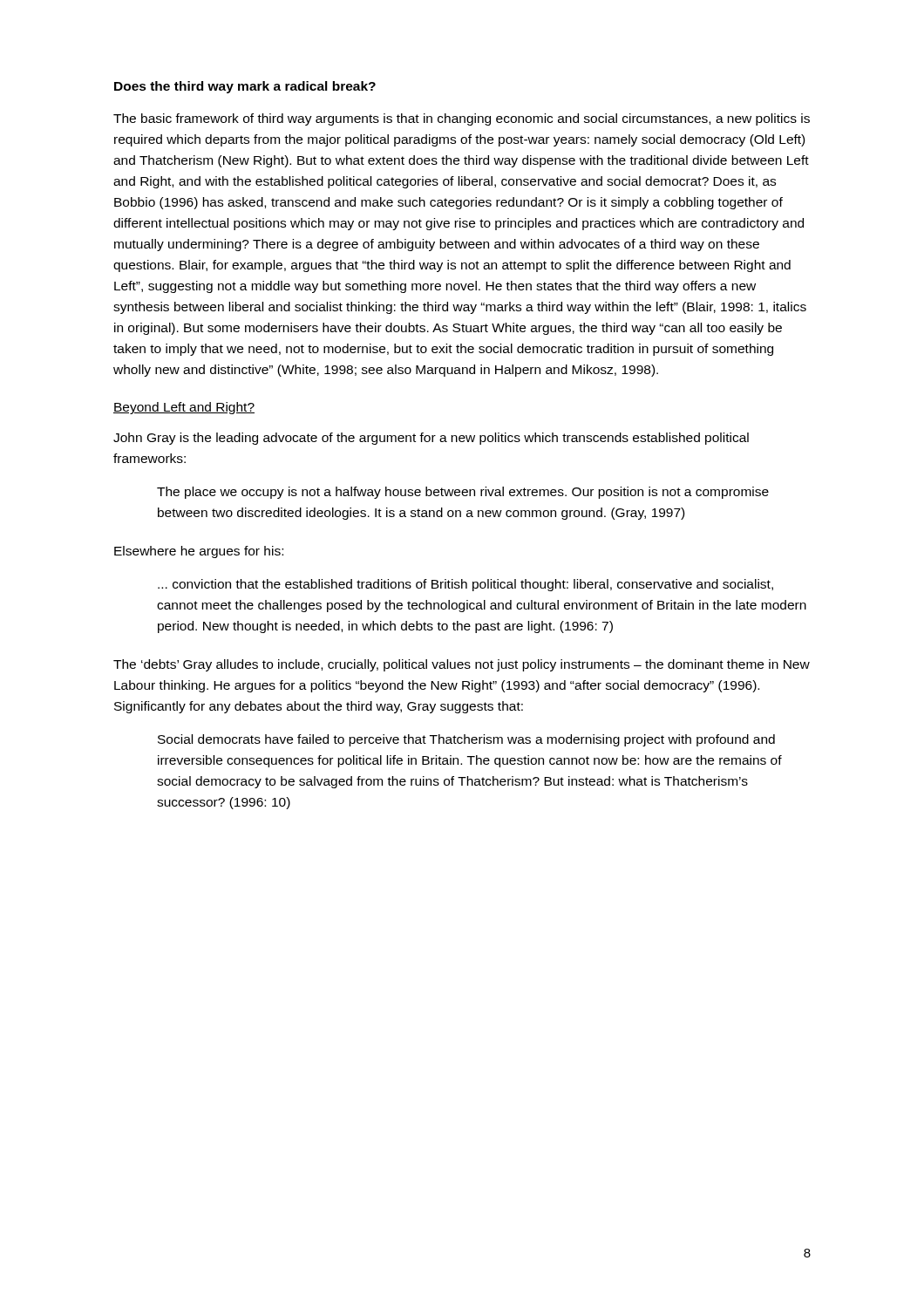Image resolution: width=924 pixels, height=1308 pixels.
Task: Click on the text block that reads "The ‘debts’ Gray alludes to include, crucially,"
Action: [461, 685]
